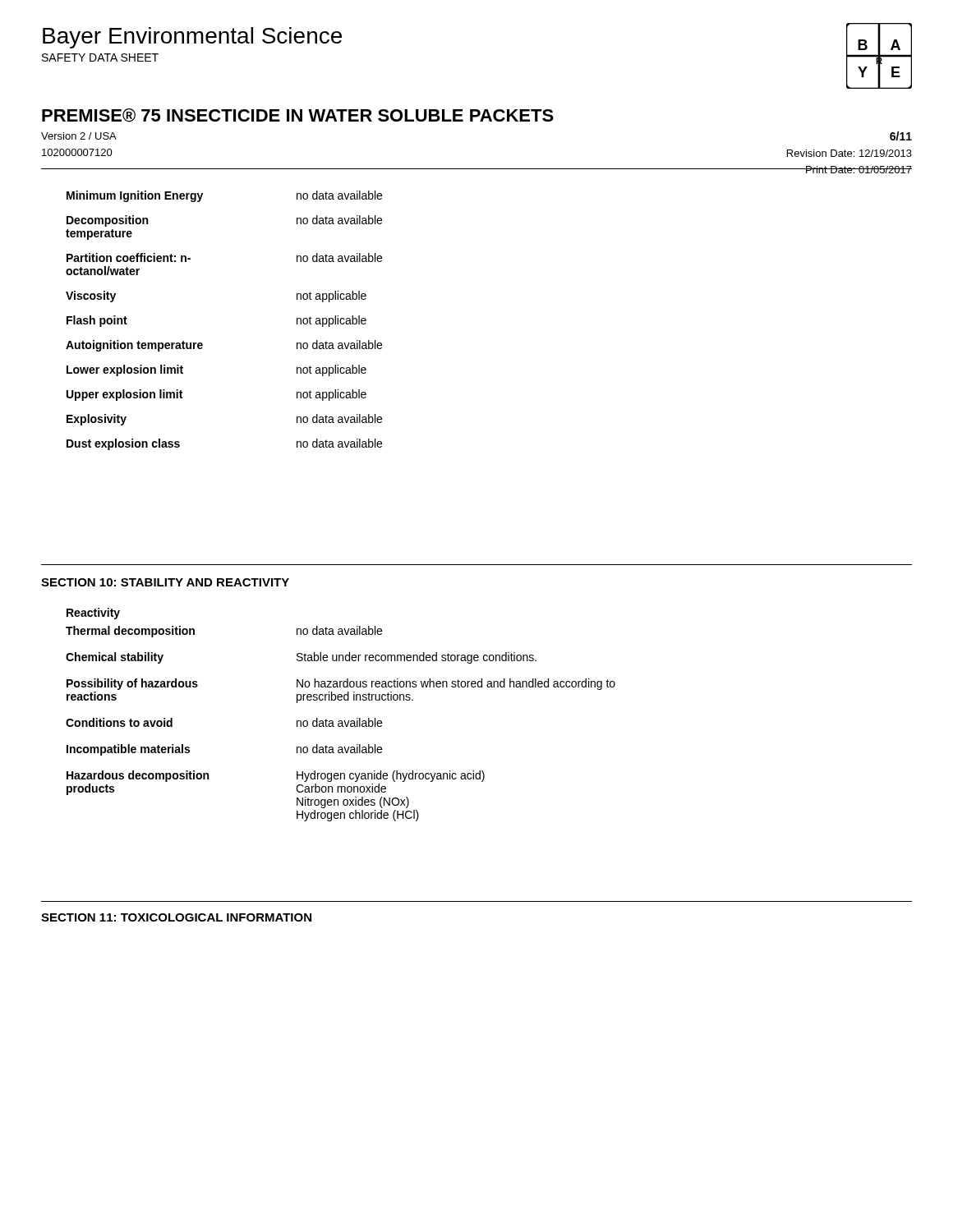Find the text block with the text "Hazardous decompositionproducts Hydrogen cyanide (hydrocyanic acid) Carbon monoxide"

pyautogui.click(x=141, y=776)
